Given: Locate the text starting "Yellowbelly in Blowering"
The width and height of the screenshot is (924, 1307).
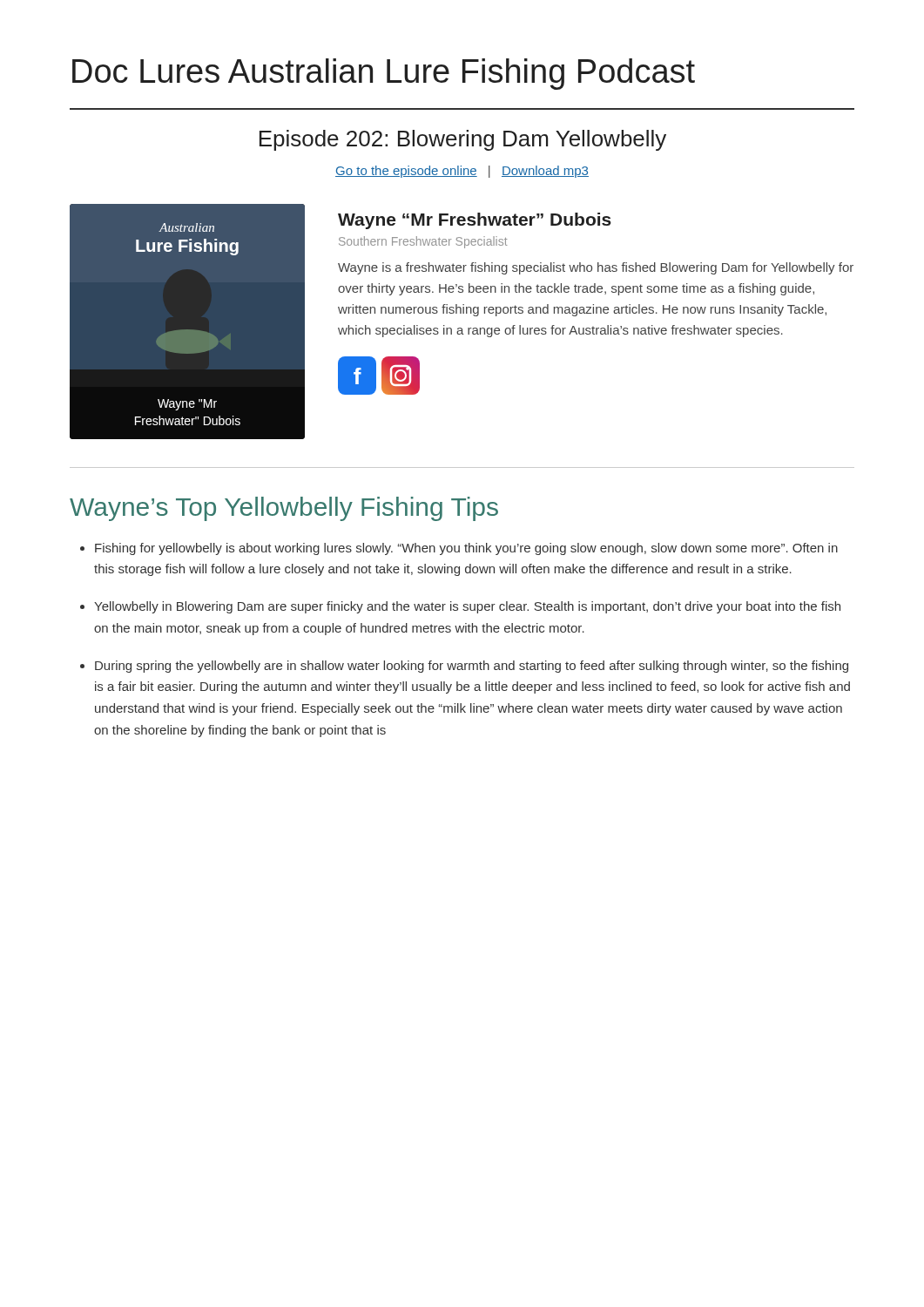Looking at the screenshot, I should [x=468, y=617].
